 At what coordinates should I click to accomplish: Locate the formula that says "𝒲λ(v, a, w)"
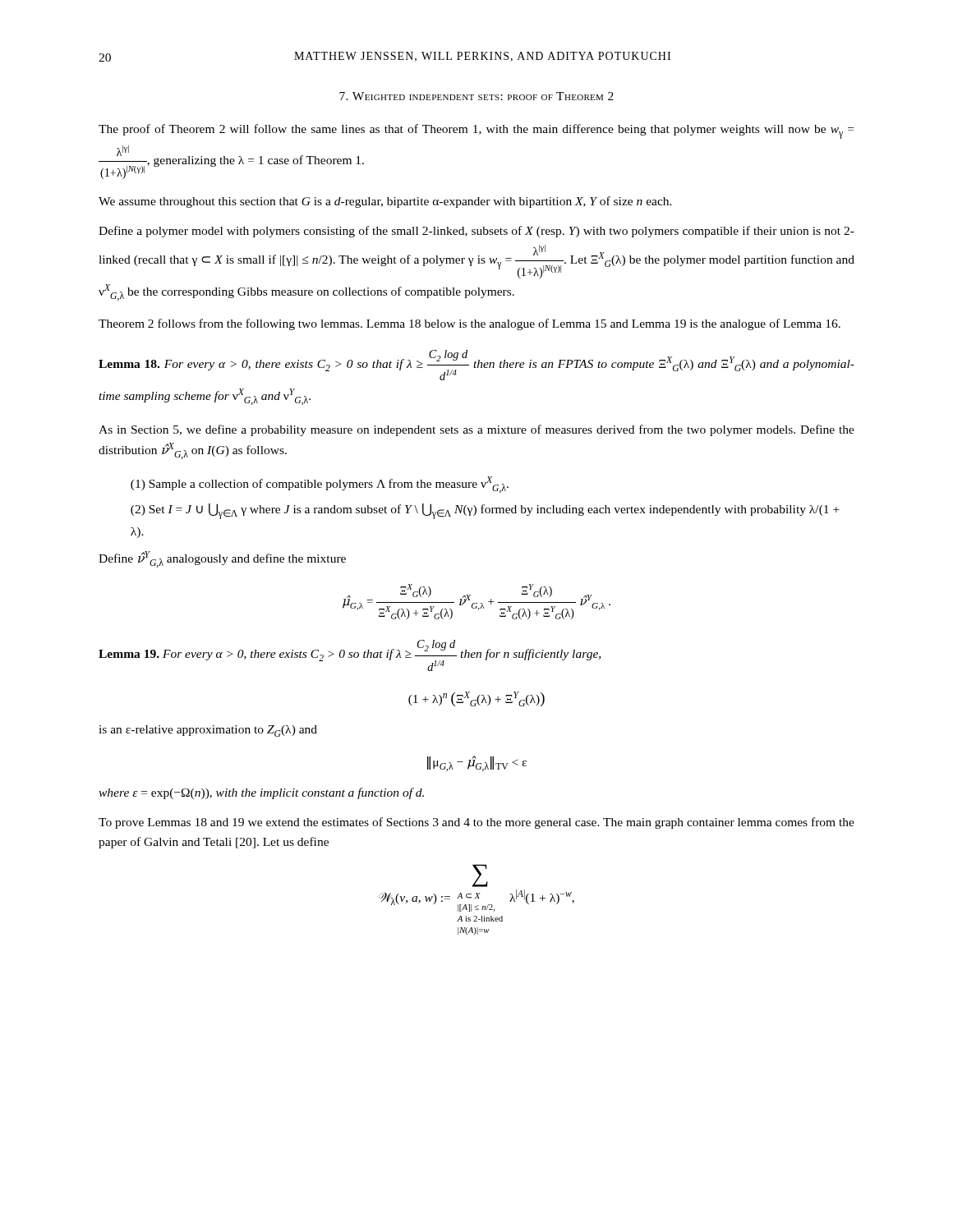(x=476, y=899)
